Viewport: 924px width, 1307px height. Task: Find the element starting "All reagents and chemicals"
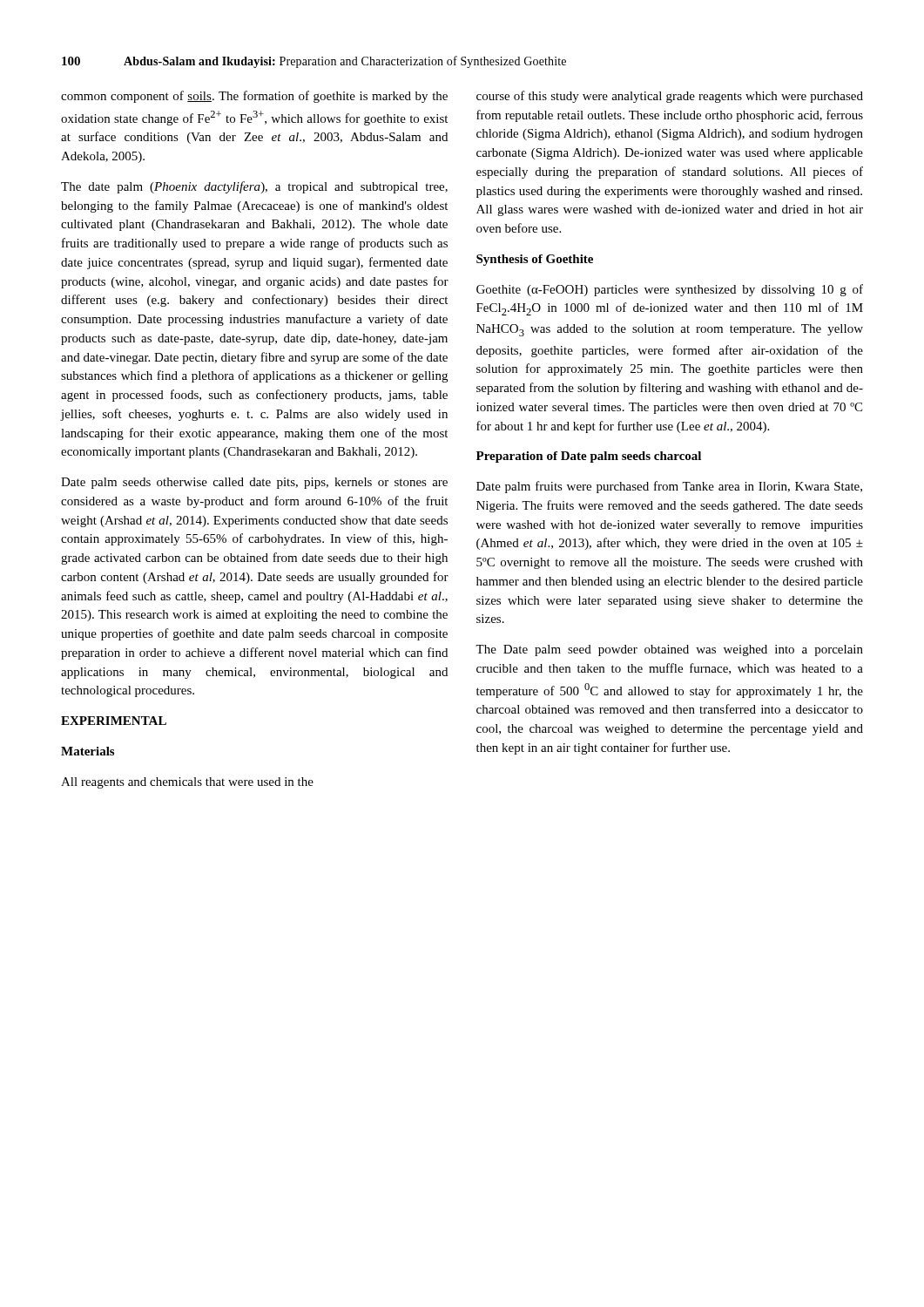[x=255, y=782]
